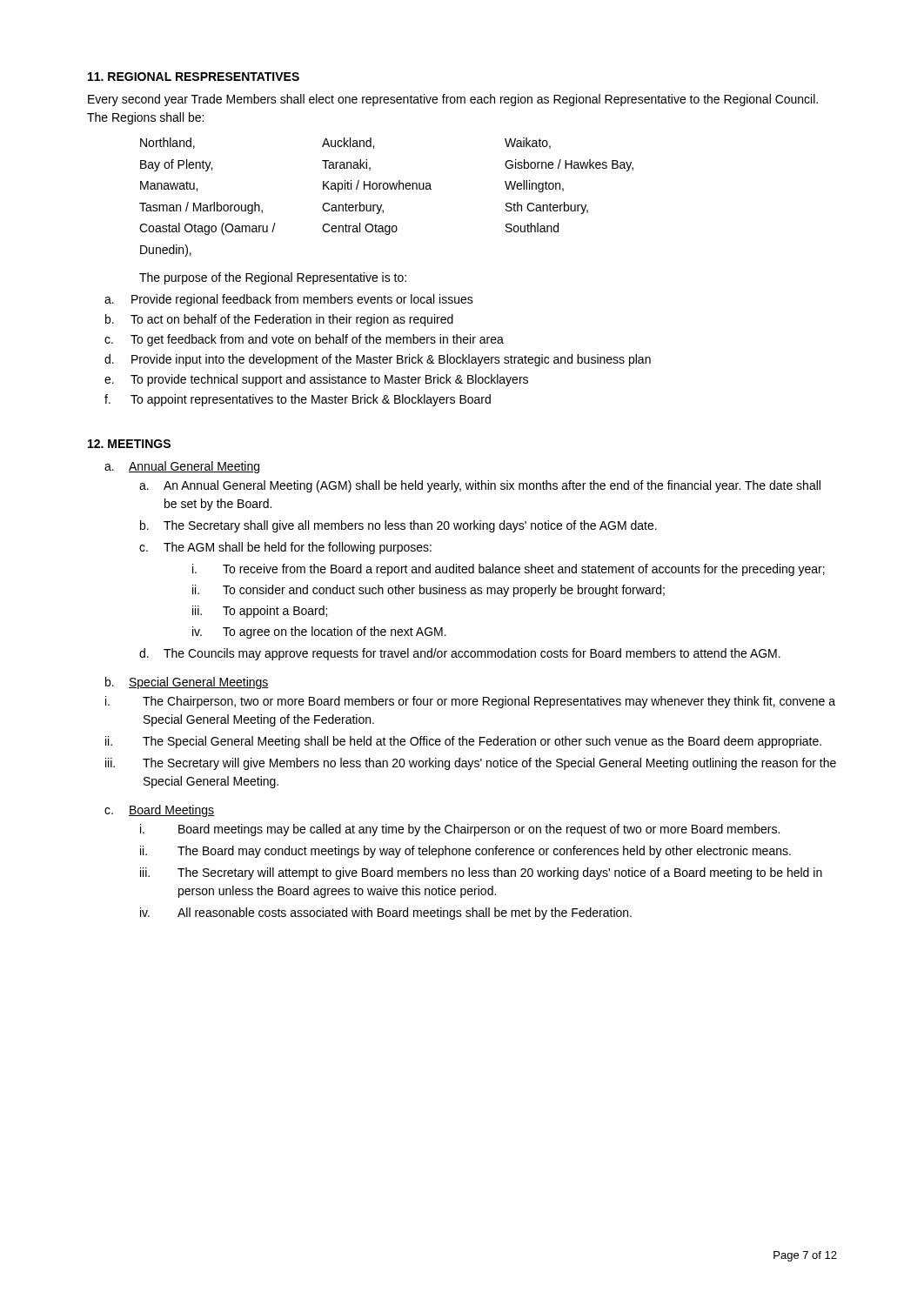Click on the section header with the text "11. REGIONAL RESPRESENTATIVES"
This screenshot has height=1305, width=924.
point(193,77)
